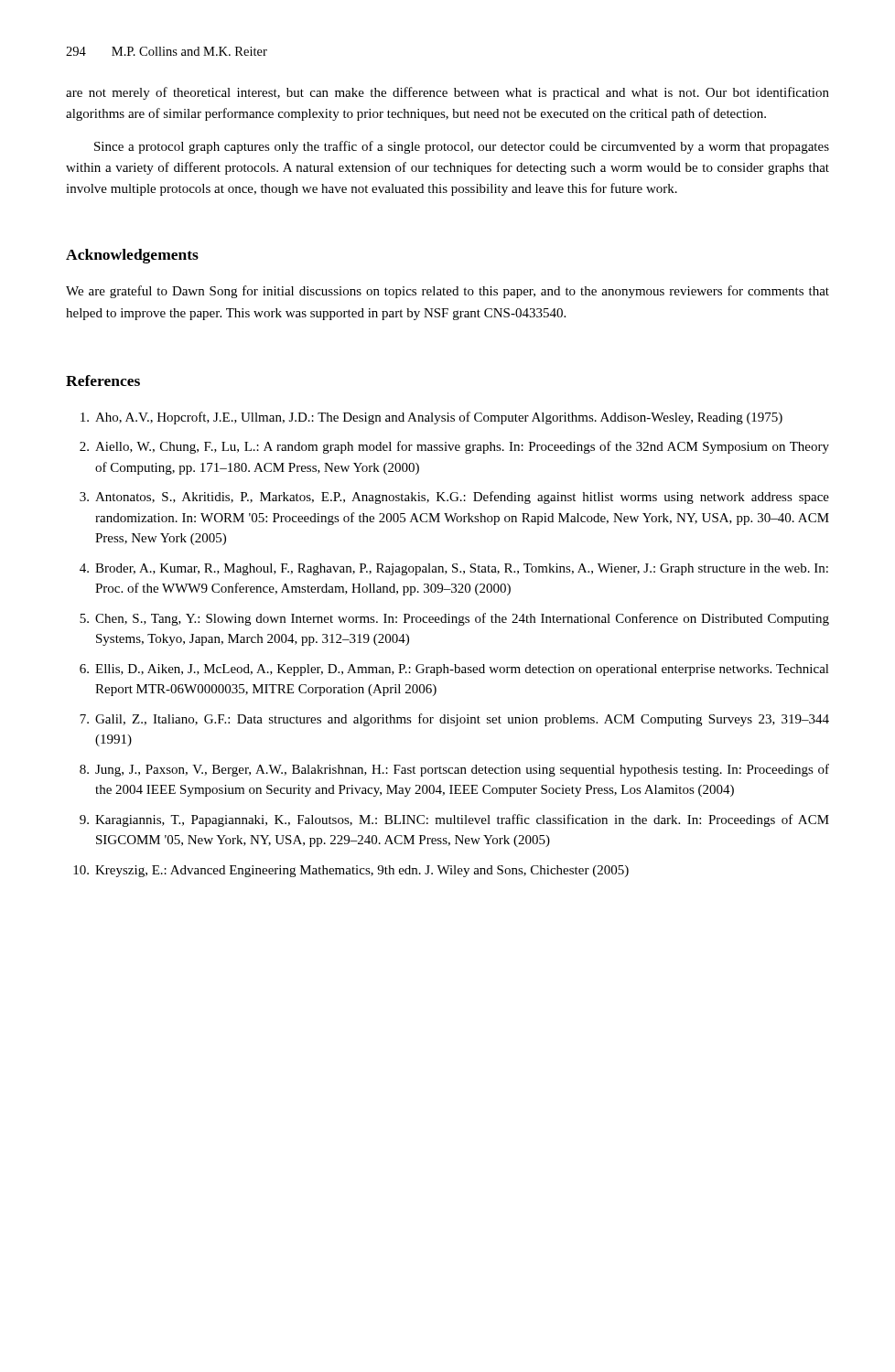Locate the region starting "are not merely of theoretical interest,"
Viewport: 895px width, 1372px height.
[448, 103]
